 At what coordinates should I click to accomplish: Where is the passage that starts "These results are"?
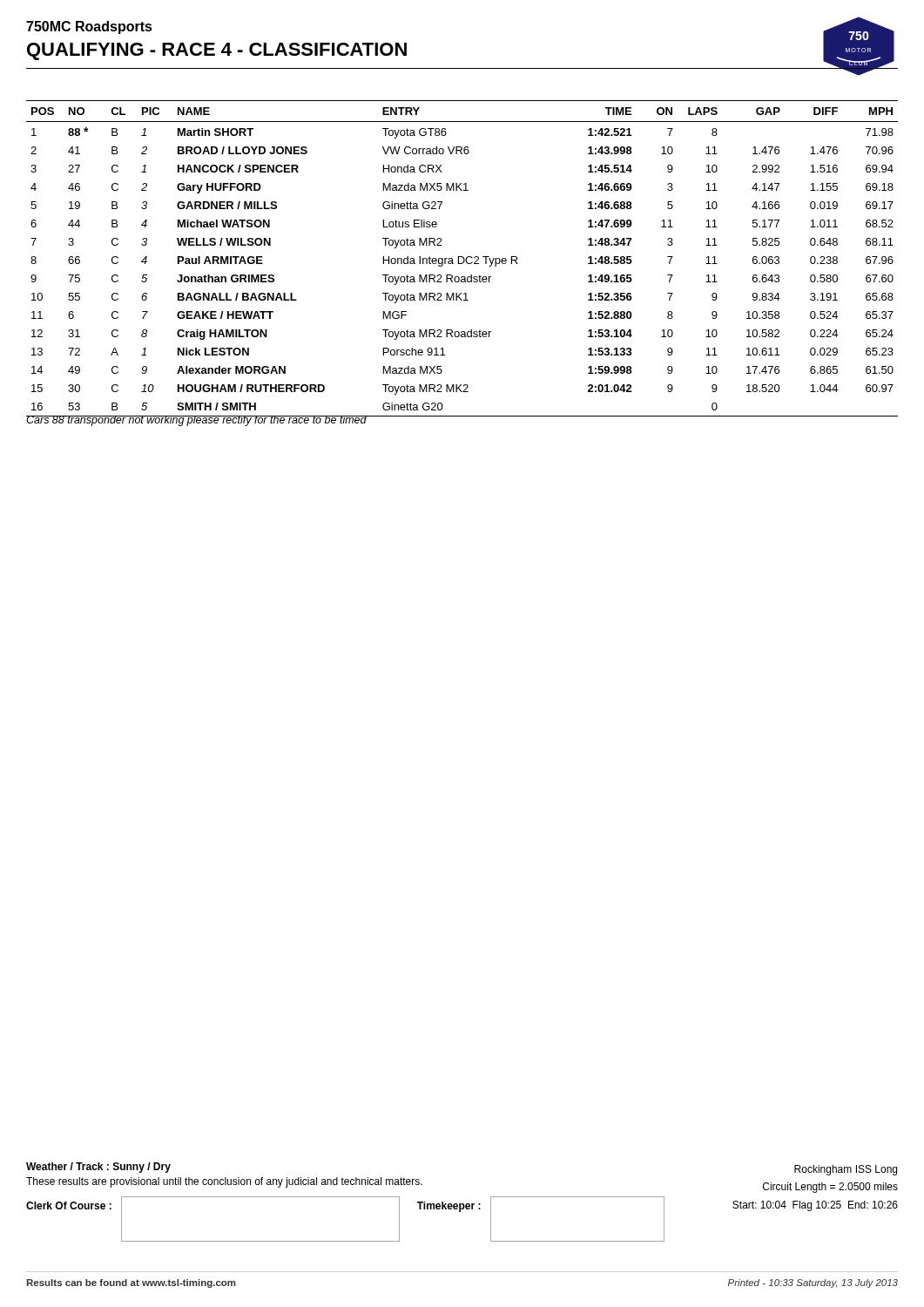pos(225,1182)
